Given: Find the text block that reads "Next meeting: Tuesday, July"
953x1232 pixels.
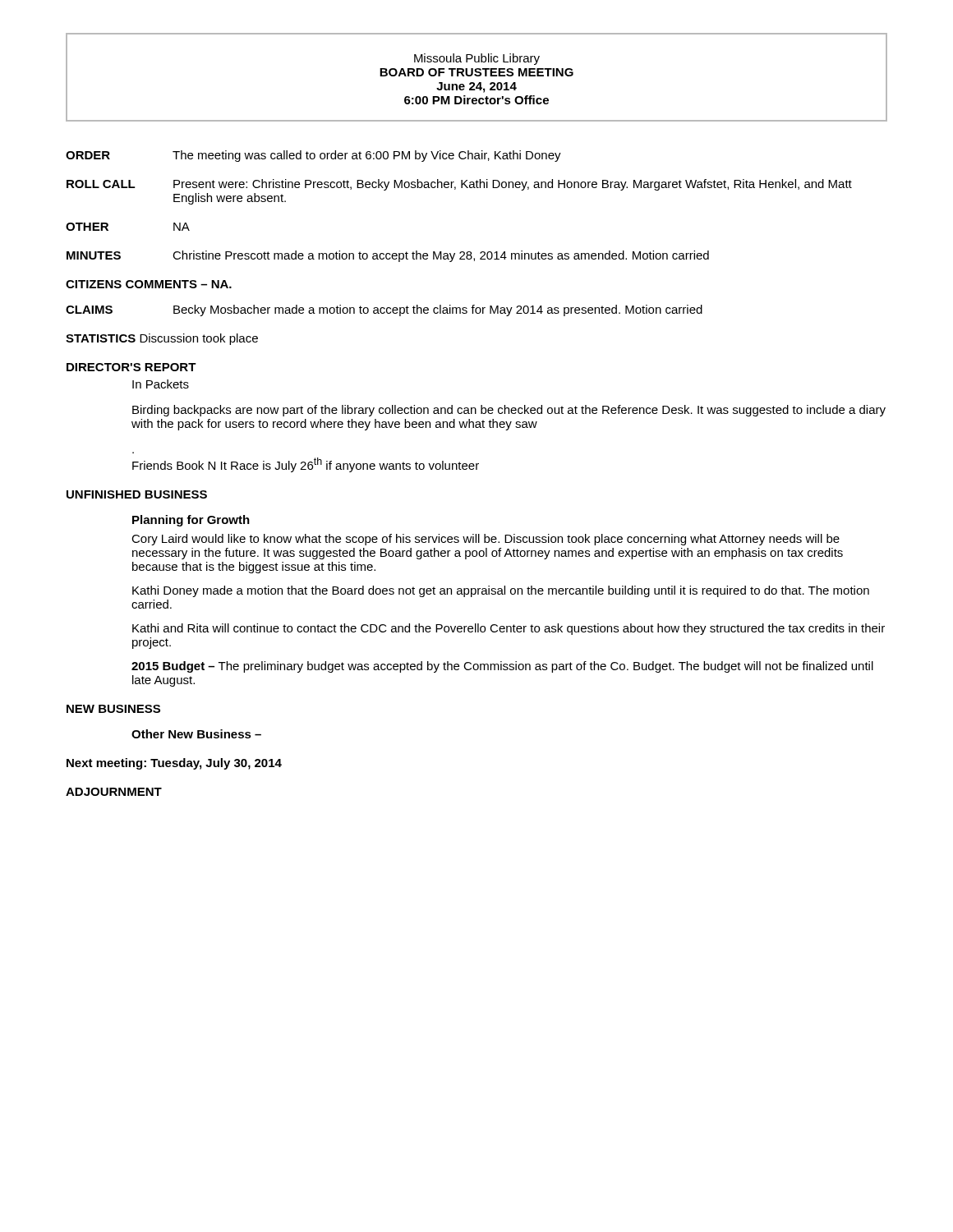Looking at the screenshot, I should click(x=174, y=763).
